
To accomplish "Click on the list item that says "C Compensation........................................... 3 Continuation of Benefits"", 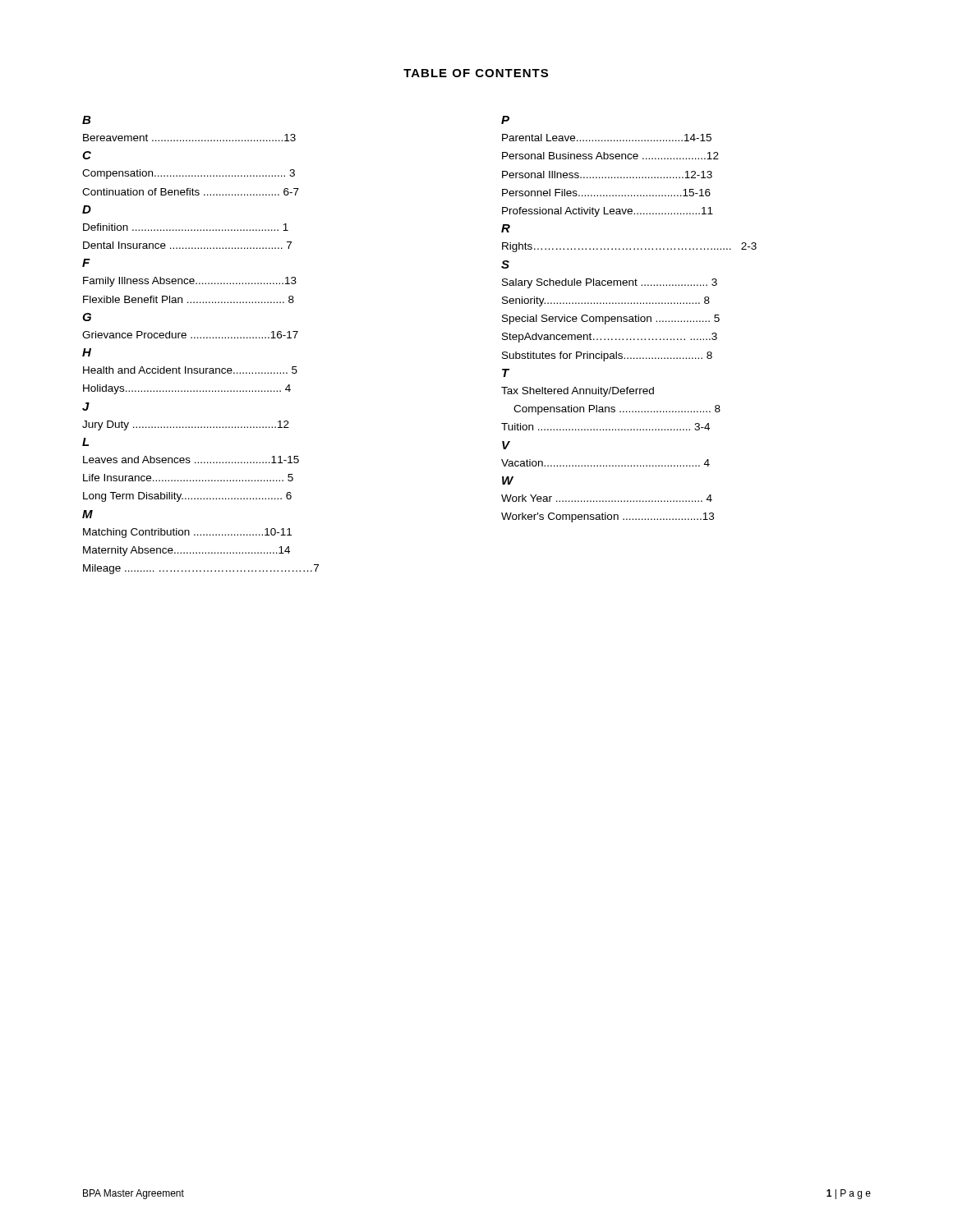I will pyautogui.click(x=267, y=174).
